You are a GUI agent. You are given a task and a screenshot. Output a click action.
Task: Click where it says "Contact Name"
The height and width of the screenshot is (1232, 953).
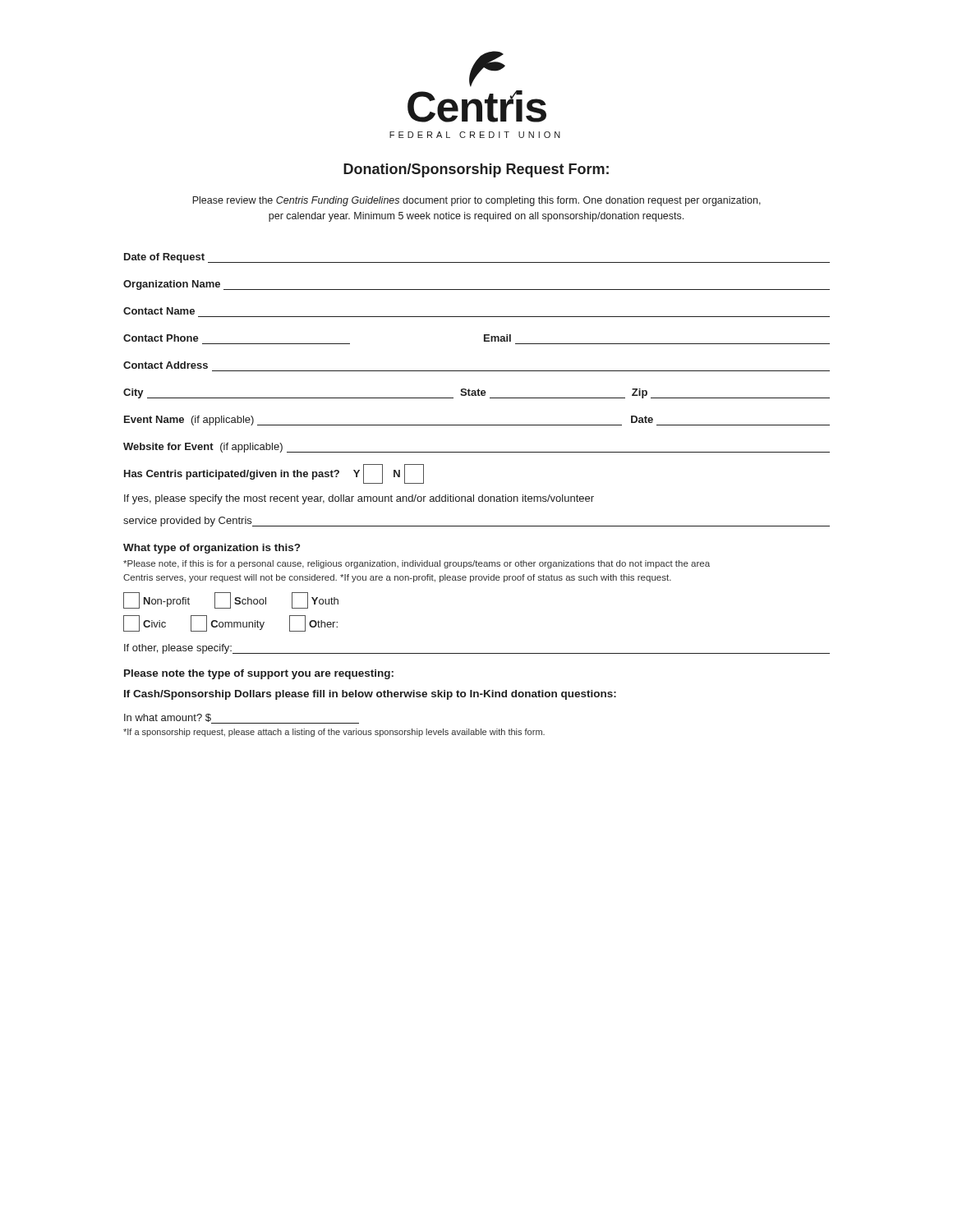[x=476, y=309]
